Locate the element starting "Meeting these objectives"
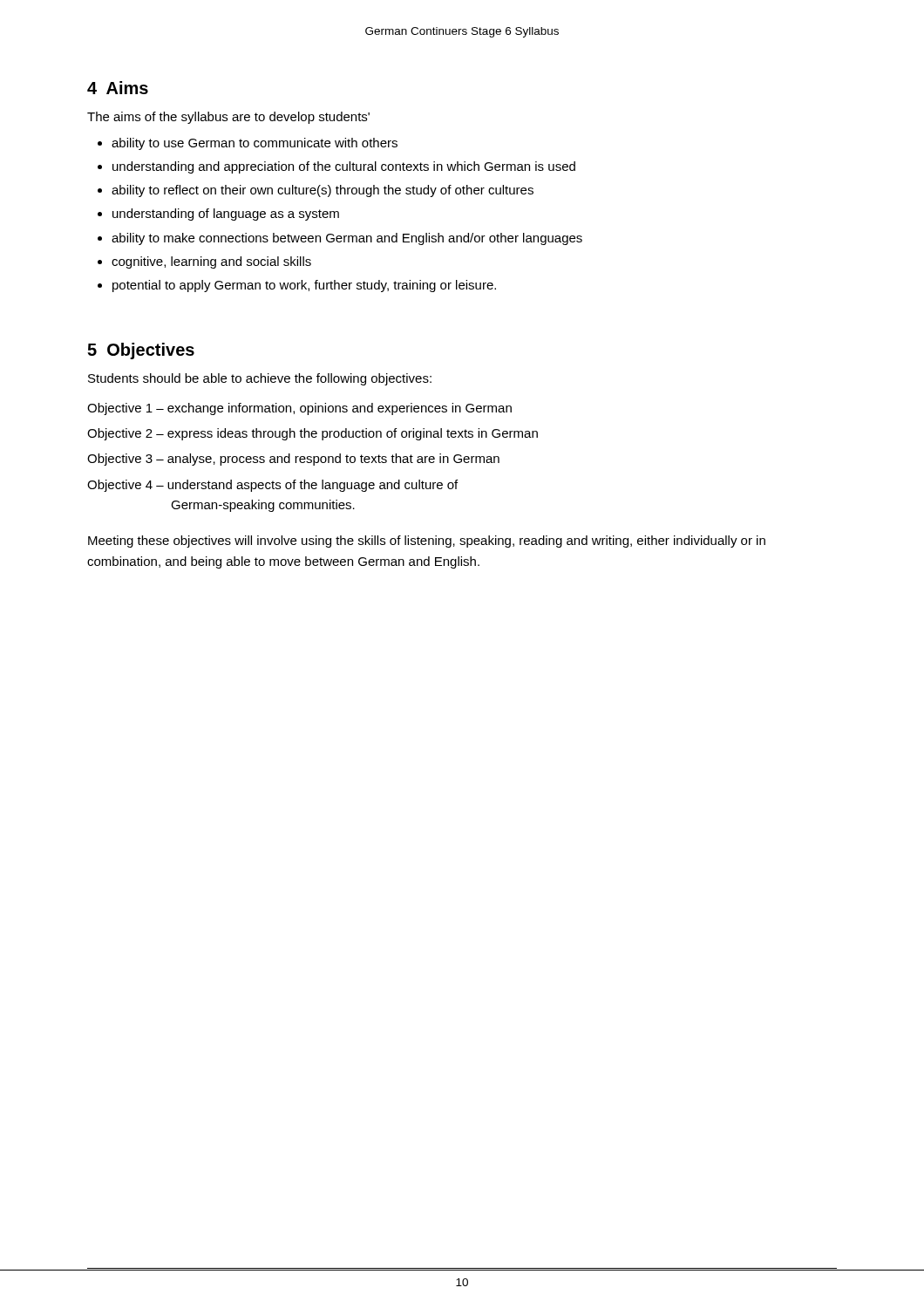Viewport: 924px width, 1308px height. coord(427,551)
